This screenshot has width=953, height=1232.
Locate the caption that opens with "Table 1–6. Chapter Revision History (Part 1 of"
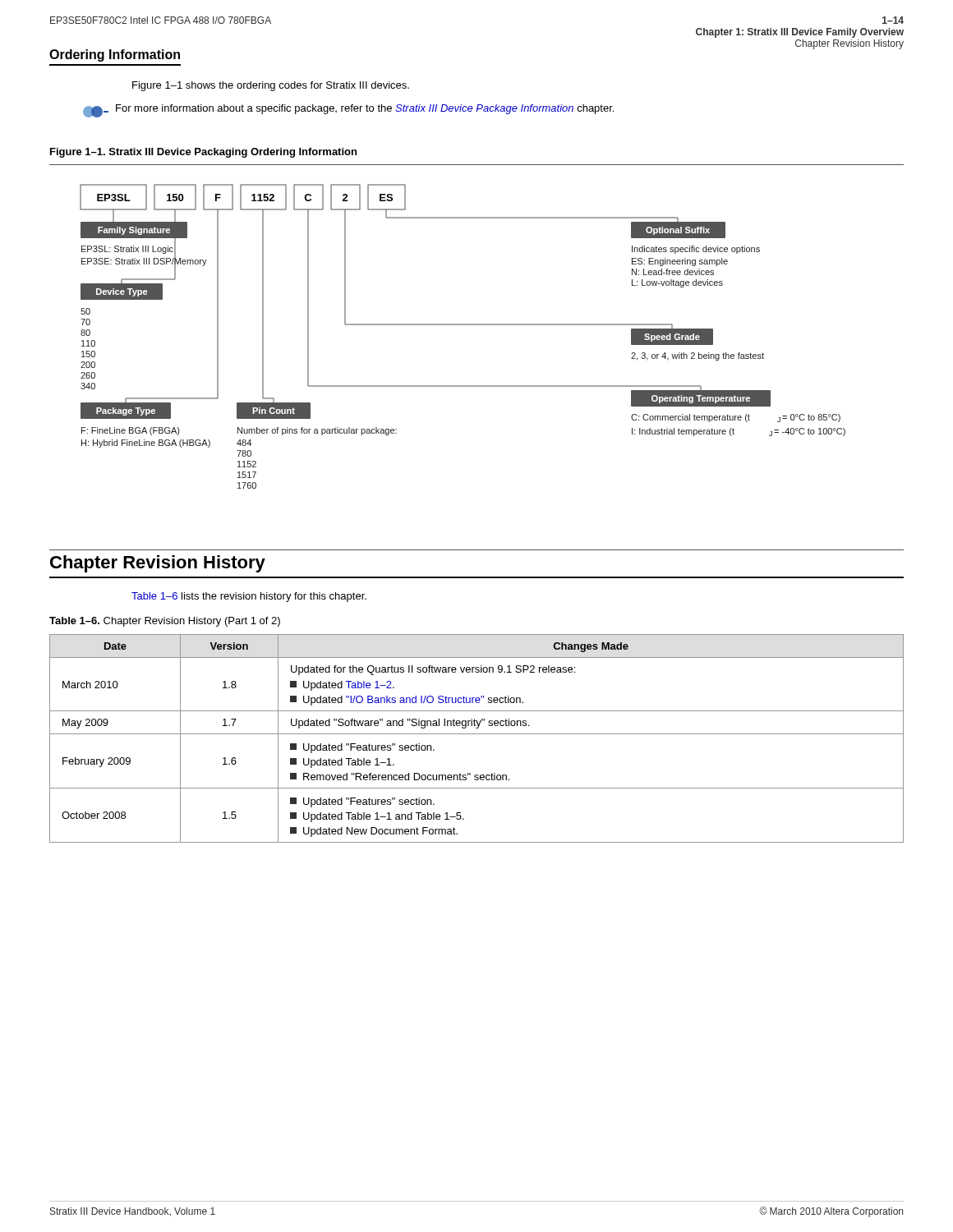165,621
